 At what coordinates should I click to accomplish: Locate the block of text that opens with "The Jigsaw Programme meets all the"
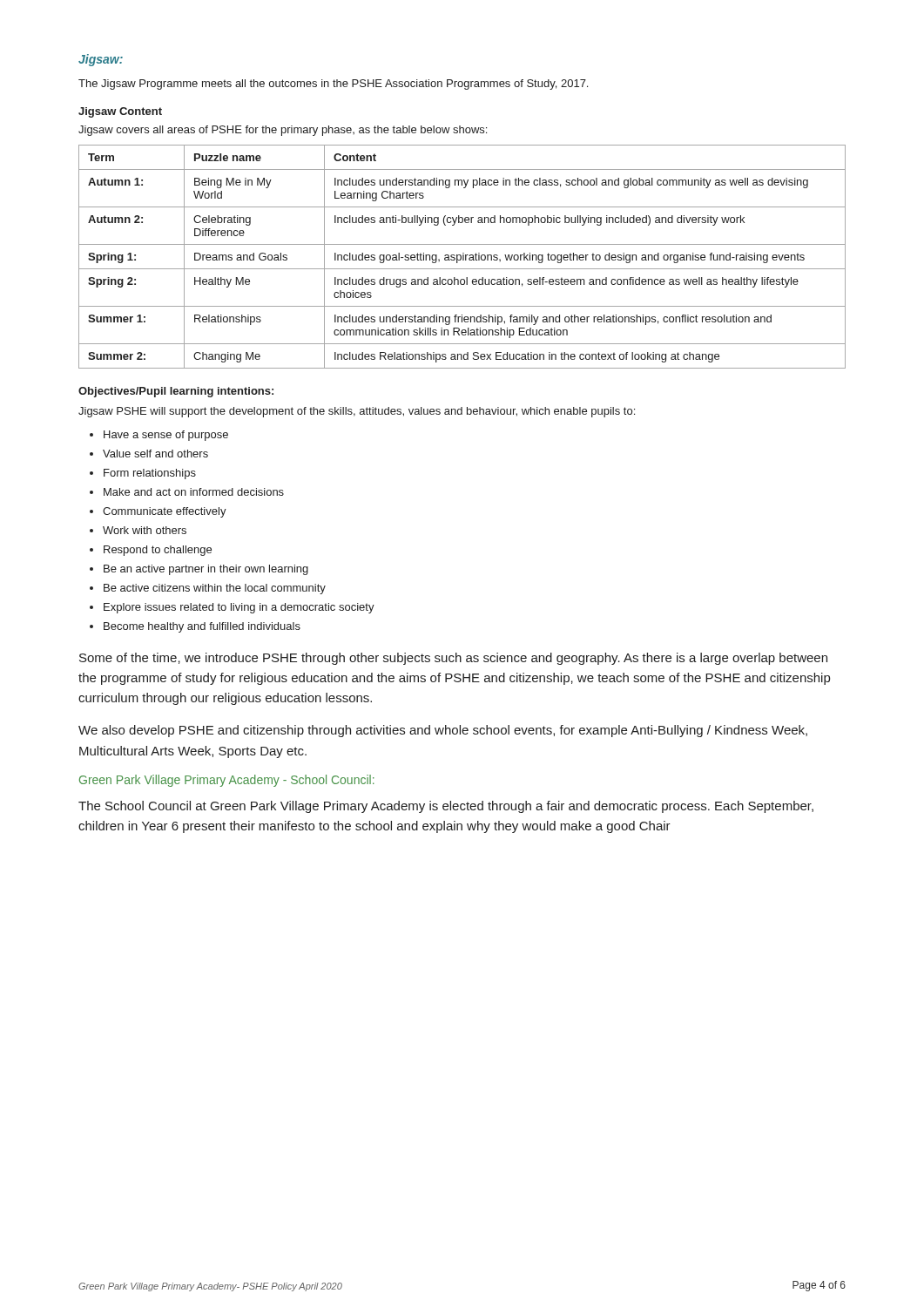334,83
